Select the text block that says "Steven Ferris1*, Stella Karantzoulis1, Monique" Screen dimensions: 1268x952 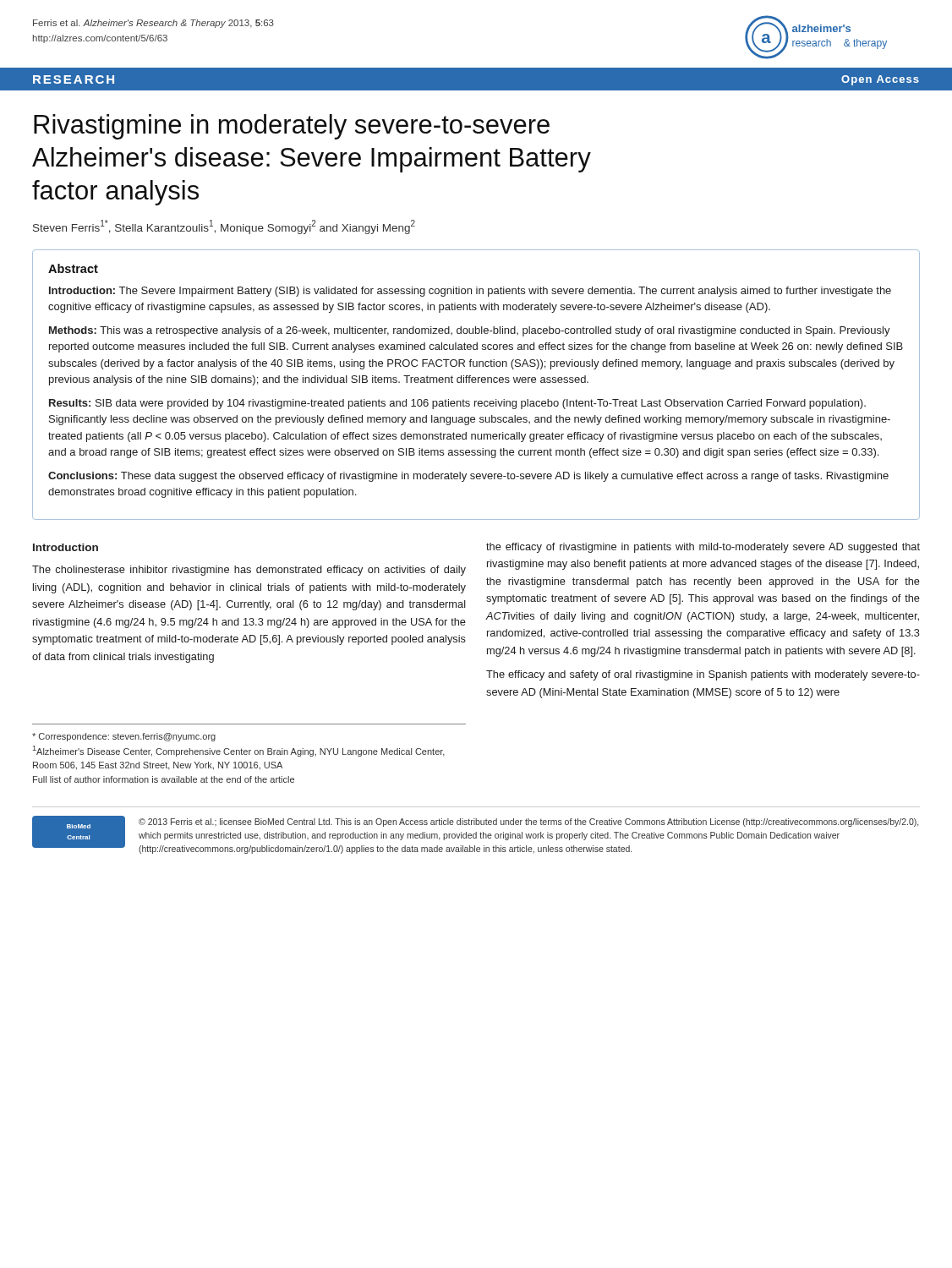(x=224, y=227)
